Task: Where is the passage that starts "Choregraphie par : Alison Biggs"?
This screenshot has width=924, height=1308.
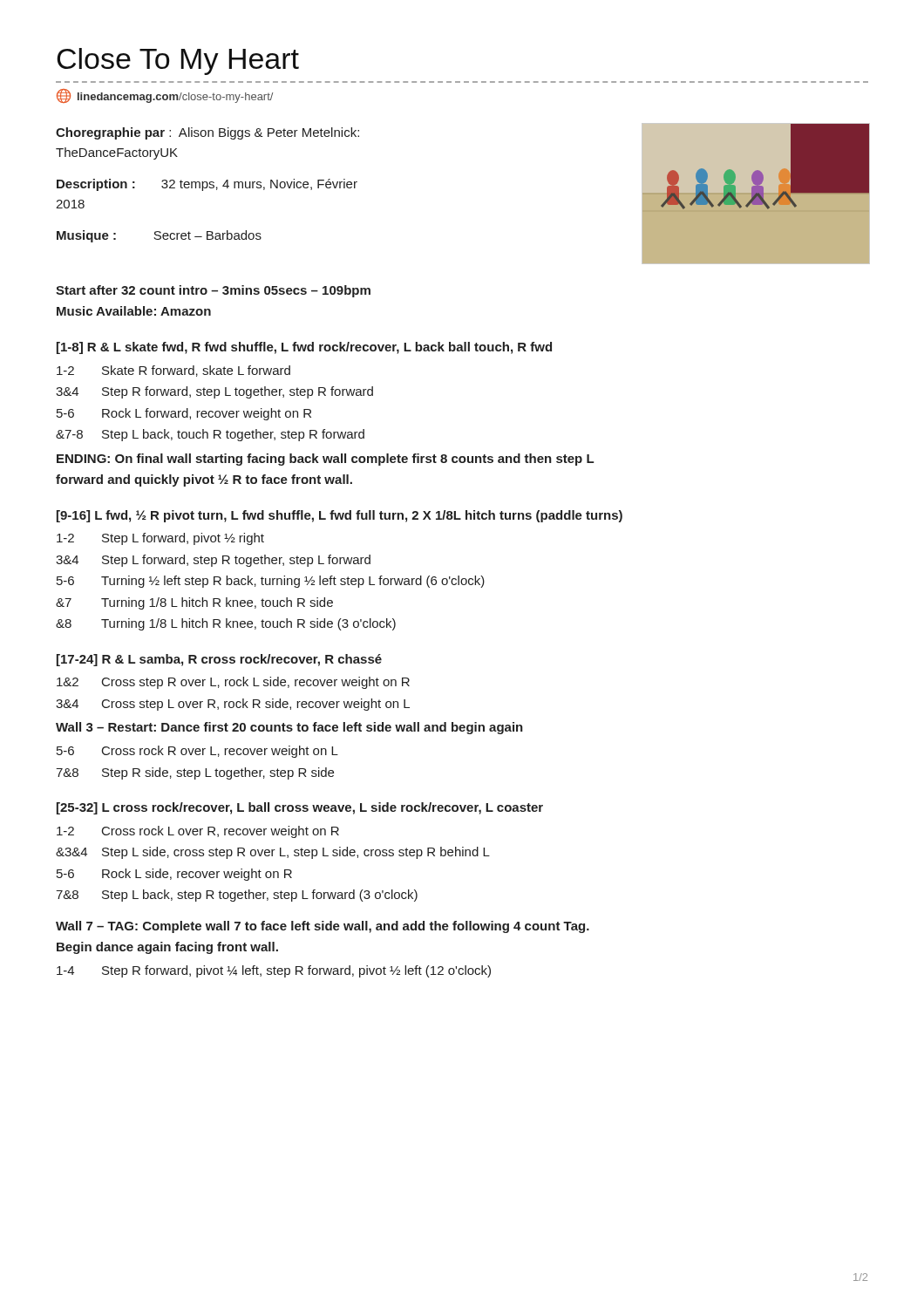Action: 208,142
